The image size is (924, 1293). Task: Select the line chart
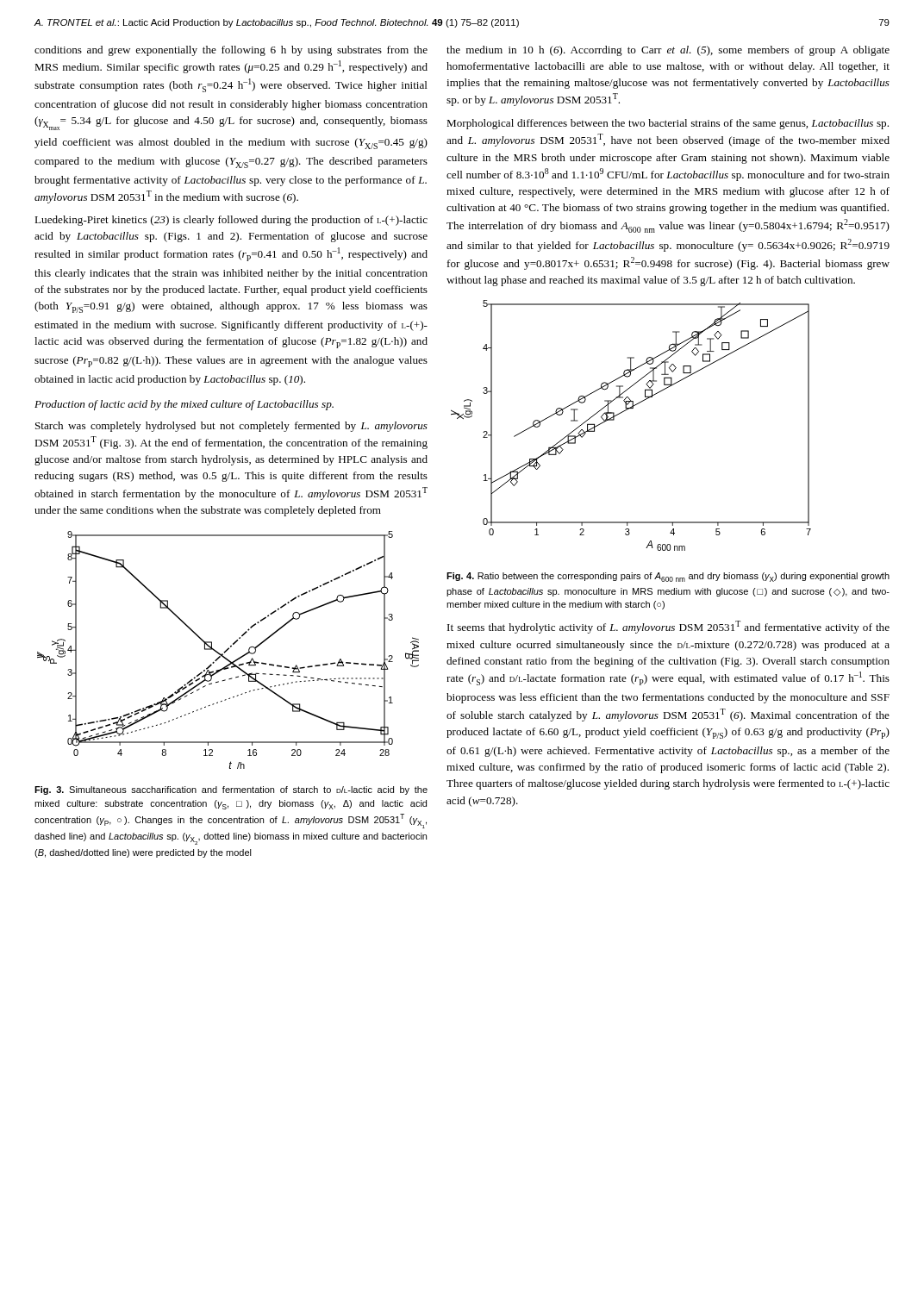click(231, 652)
